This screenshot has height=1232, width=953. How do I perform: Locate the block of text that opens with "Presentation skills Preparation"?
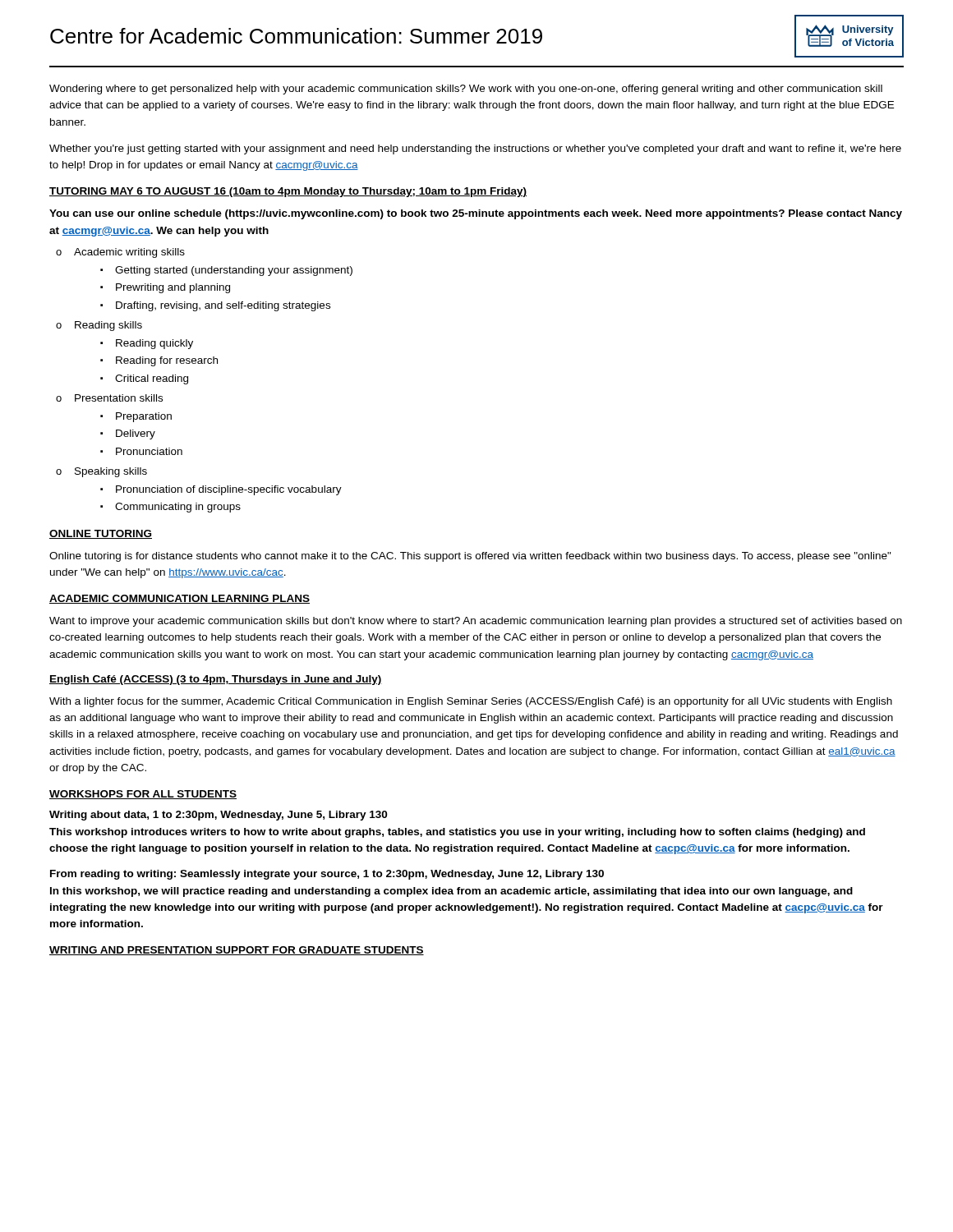point(109,398)
